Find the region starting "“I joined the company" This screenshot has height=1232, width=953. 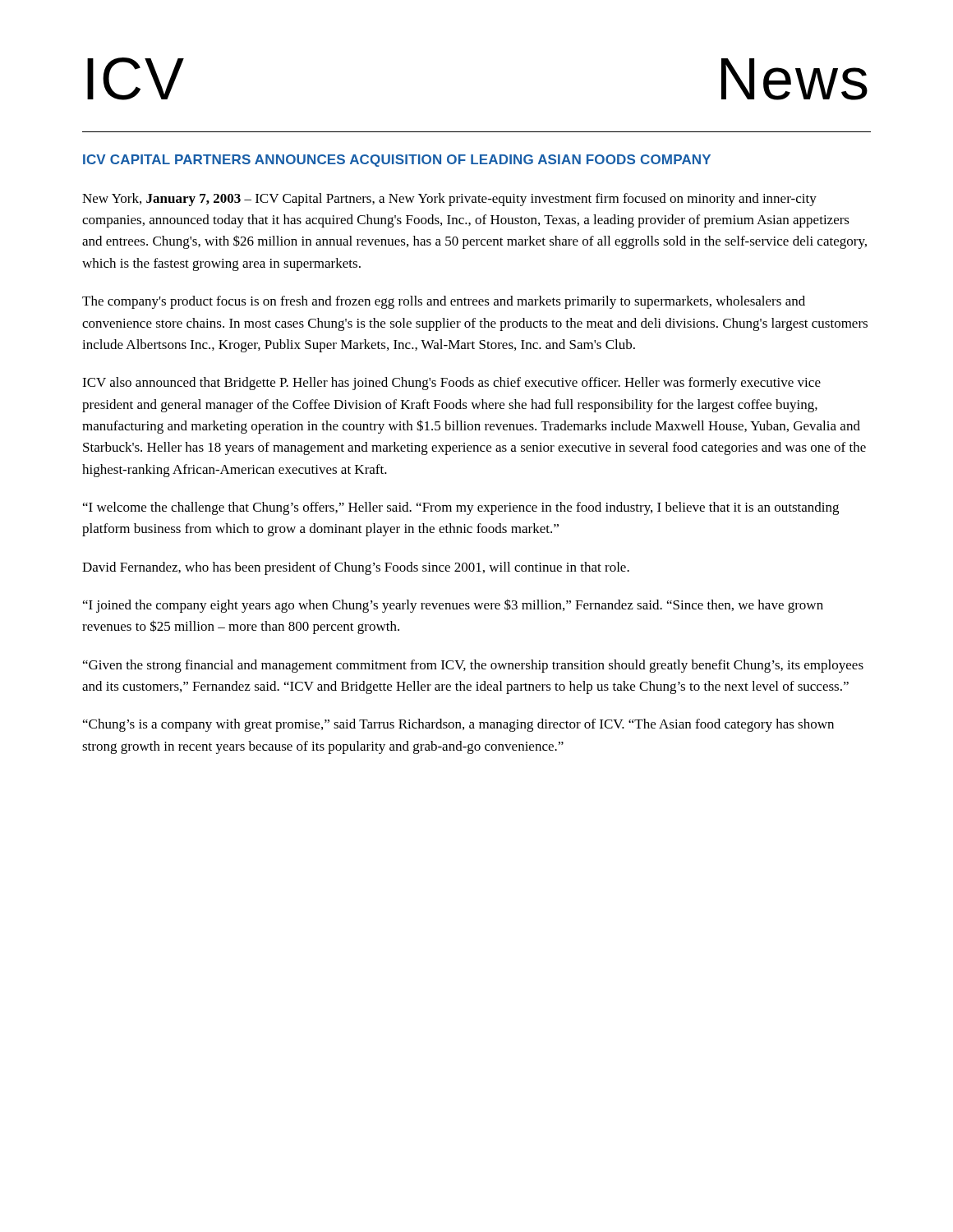(x=453, y=616)
